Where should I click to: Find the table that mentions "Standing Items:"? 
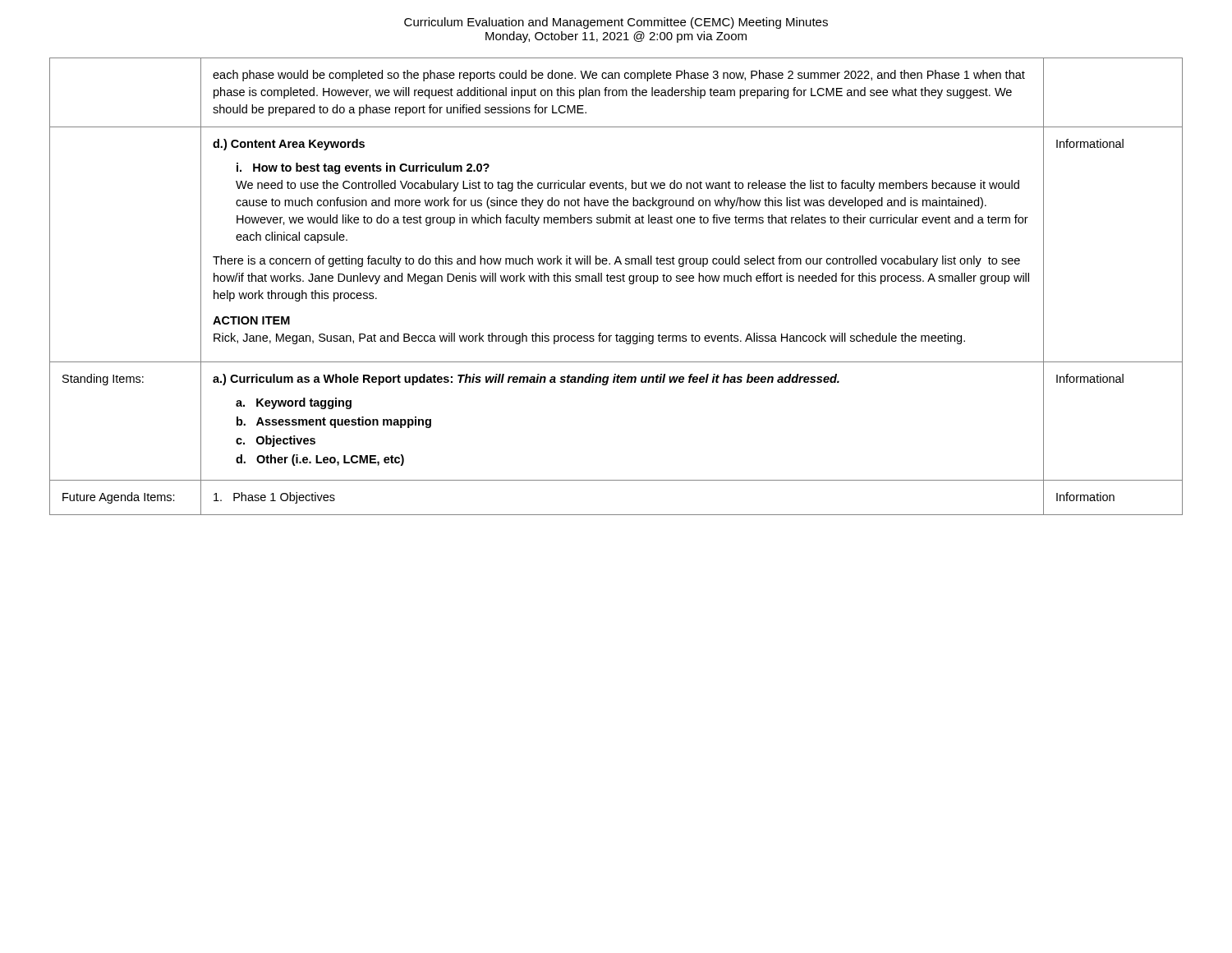click(616, 286)
